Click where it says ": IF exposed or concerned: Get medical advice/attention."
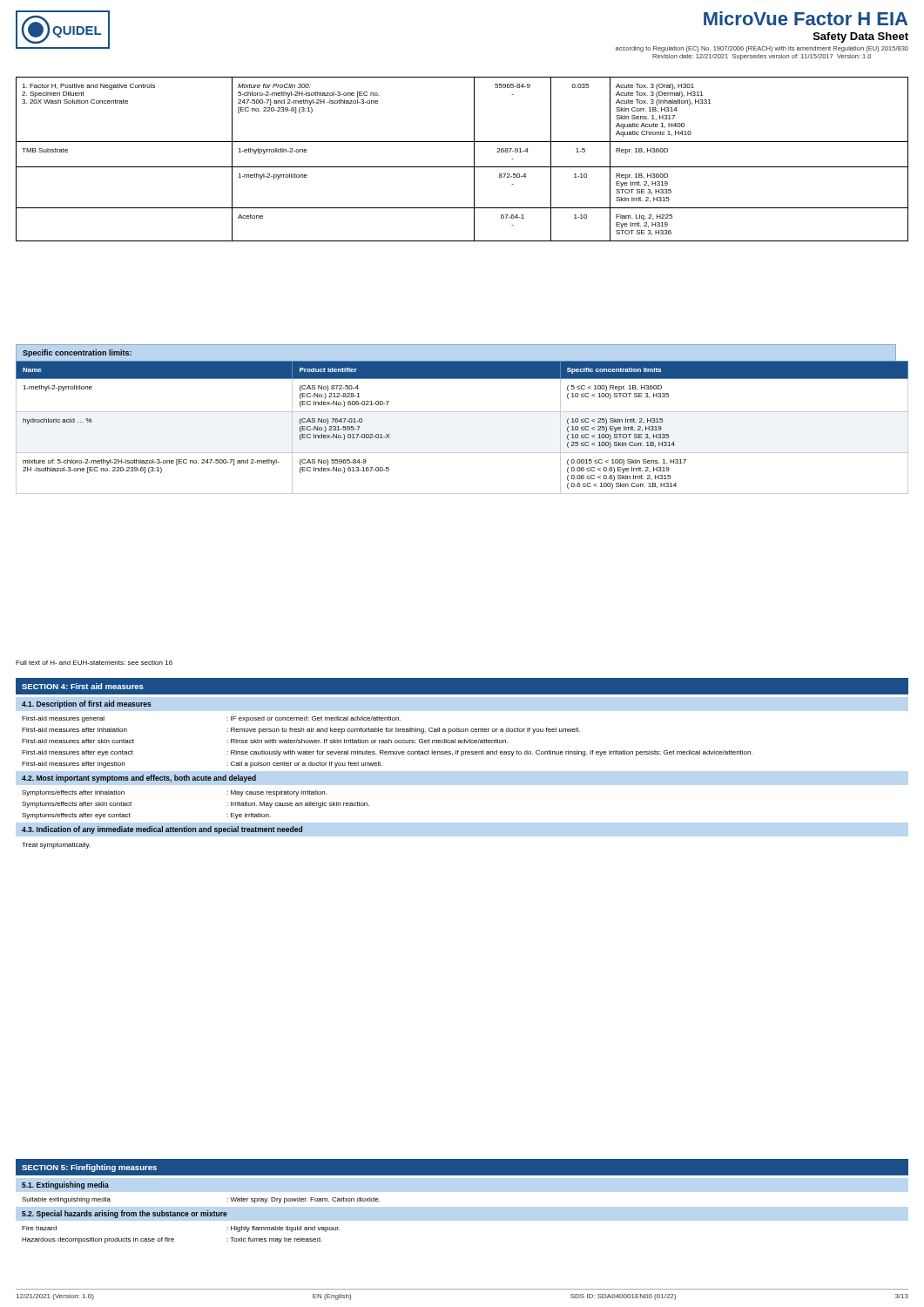This screenshot has width=924, height=1307. 314,718
